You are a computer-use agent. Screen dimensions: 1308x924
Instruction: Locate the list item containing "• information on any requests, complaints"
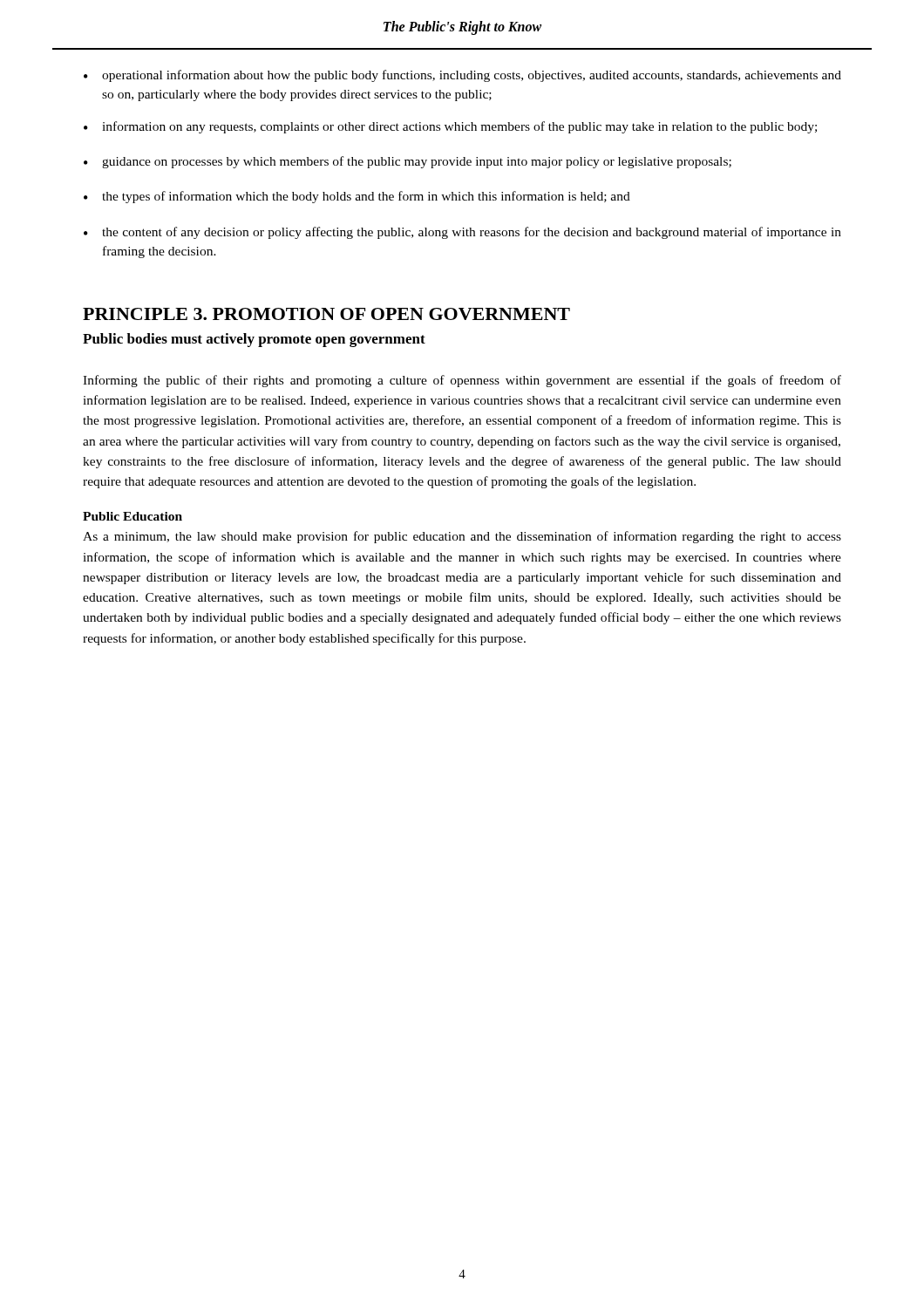(x=462, y=128)
